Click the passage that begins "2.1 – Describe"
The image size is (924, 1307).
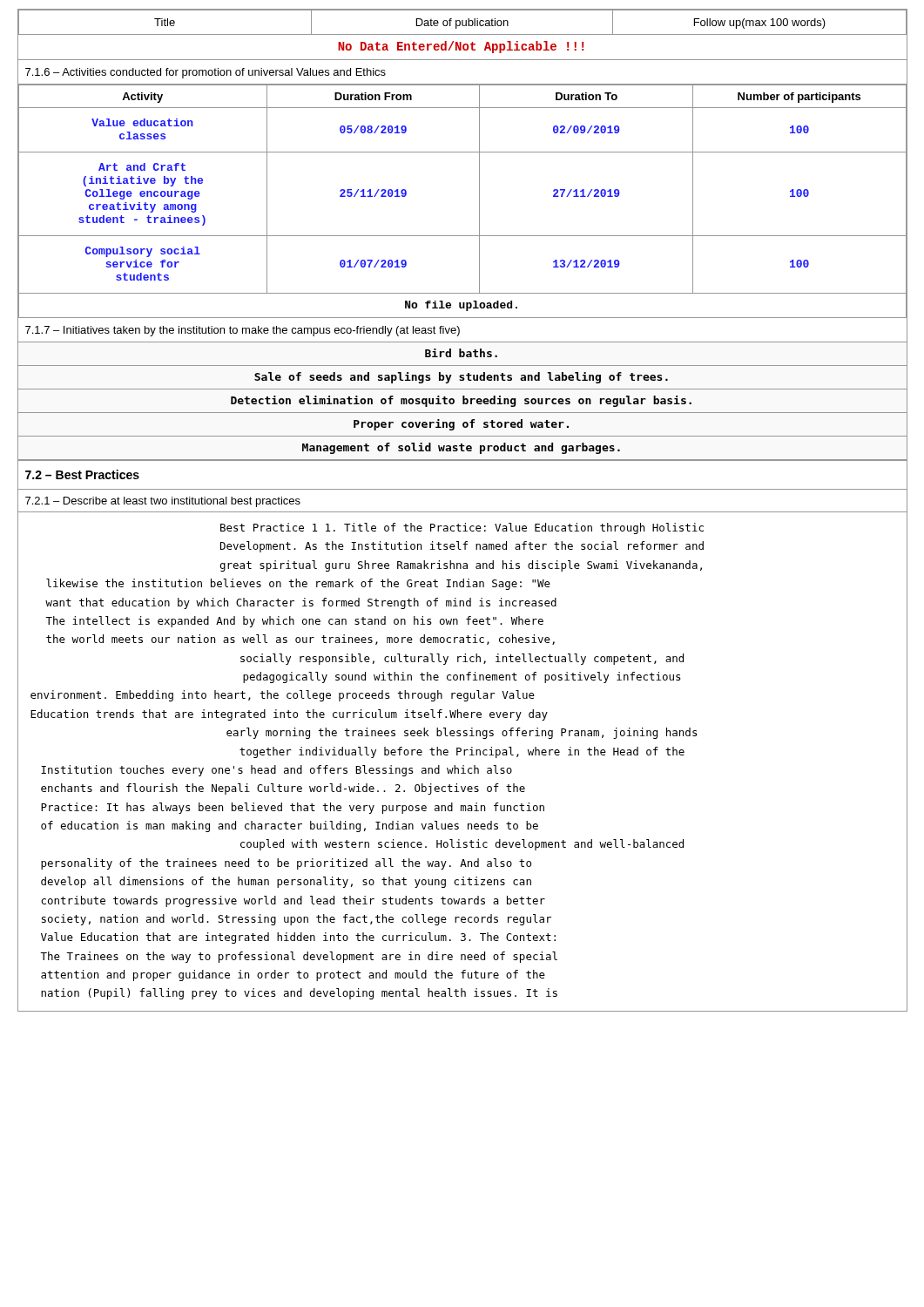coord(163,501)
